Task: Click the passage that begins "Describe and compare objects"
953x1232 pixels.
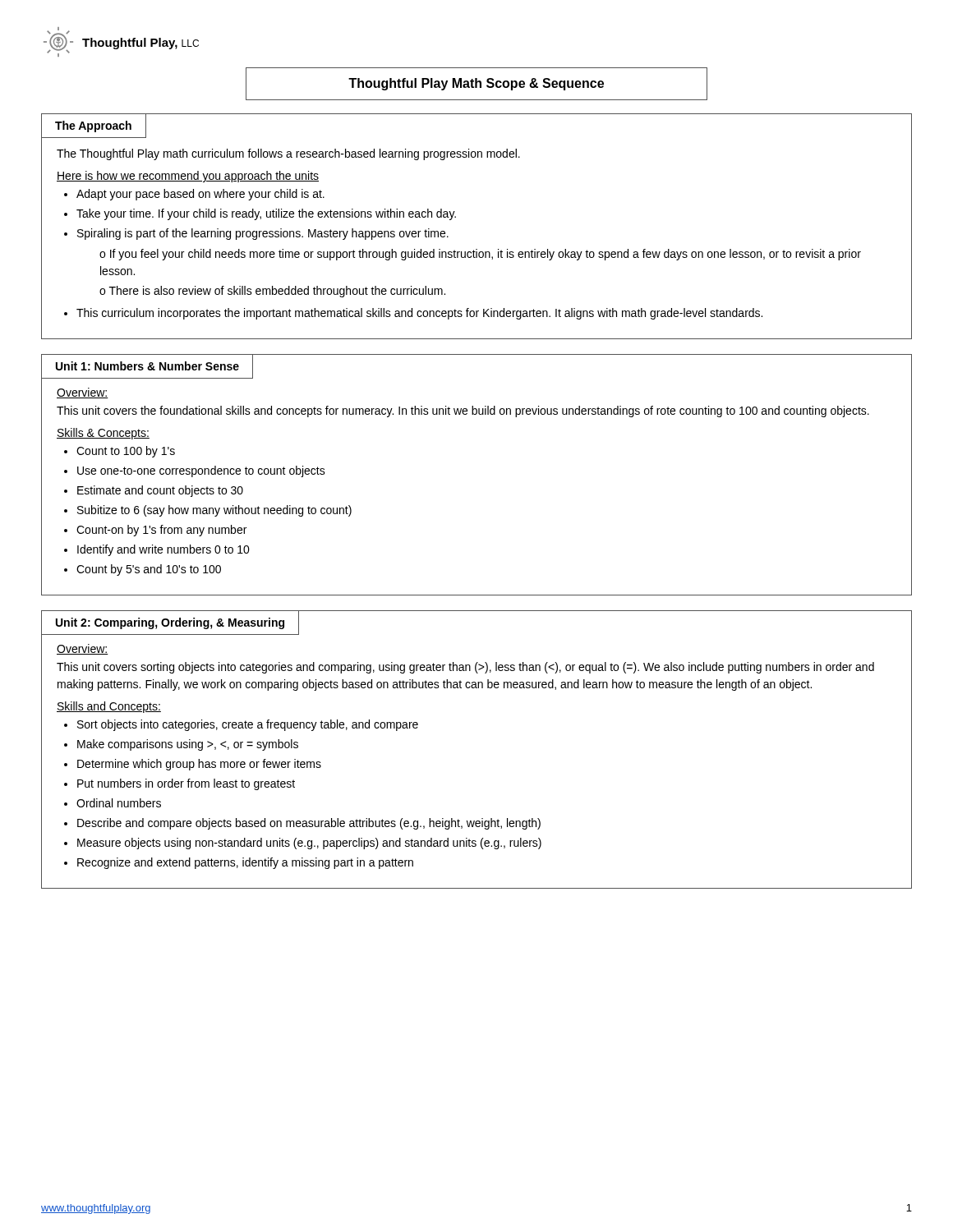Action: (309, 823)
